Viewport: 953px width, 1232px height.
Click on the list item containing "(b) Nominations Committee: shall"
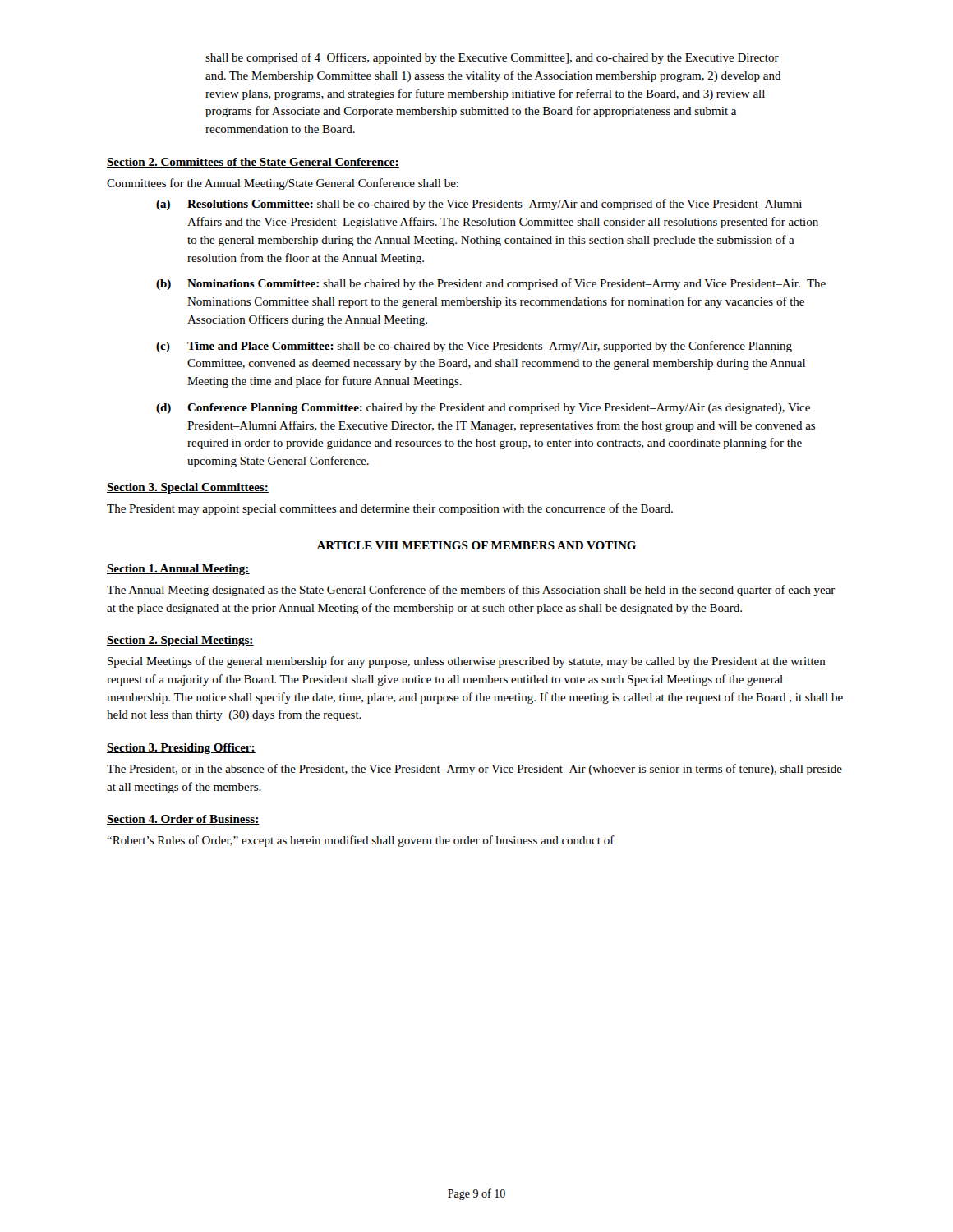click(x=493, y=302)
